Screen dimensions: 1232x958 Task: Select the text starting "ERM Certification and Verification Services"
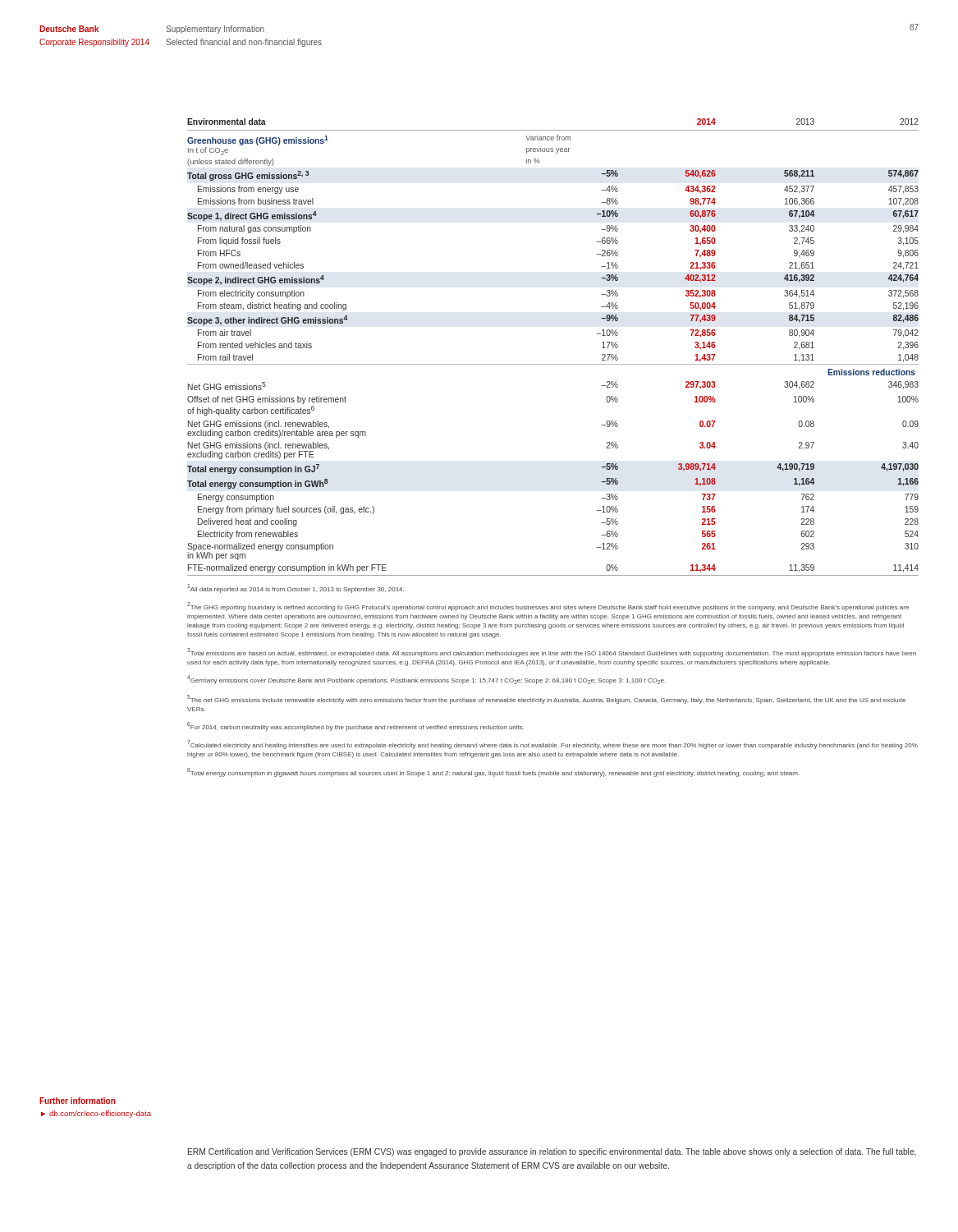pyautogui.click(x=552, y=1159)
